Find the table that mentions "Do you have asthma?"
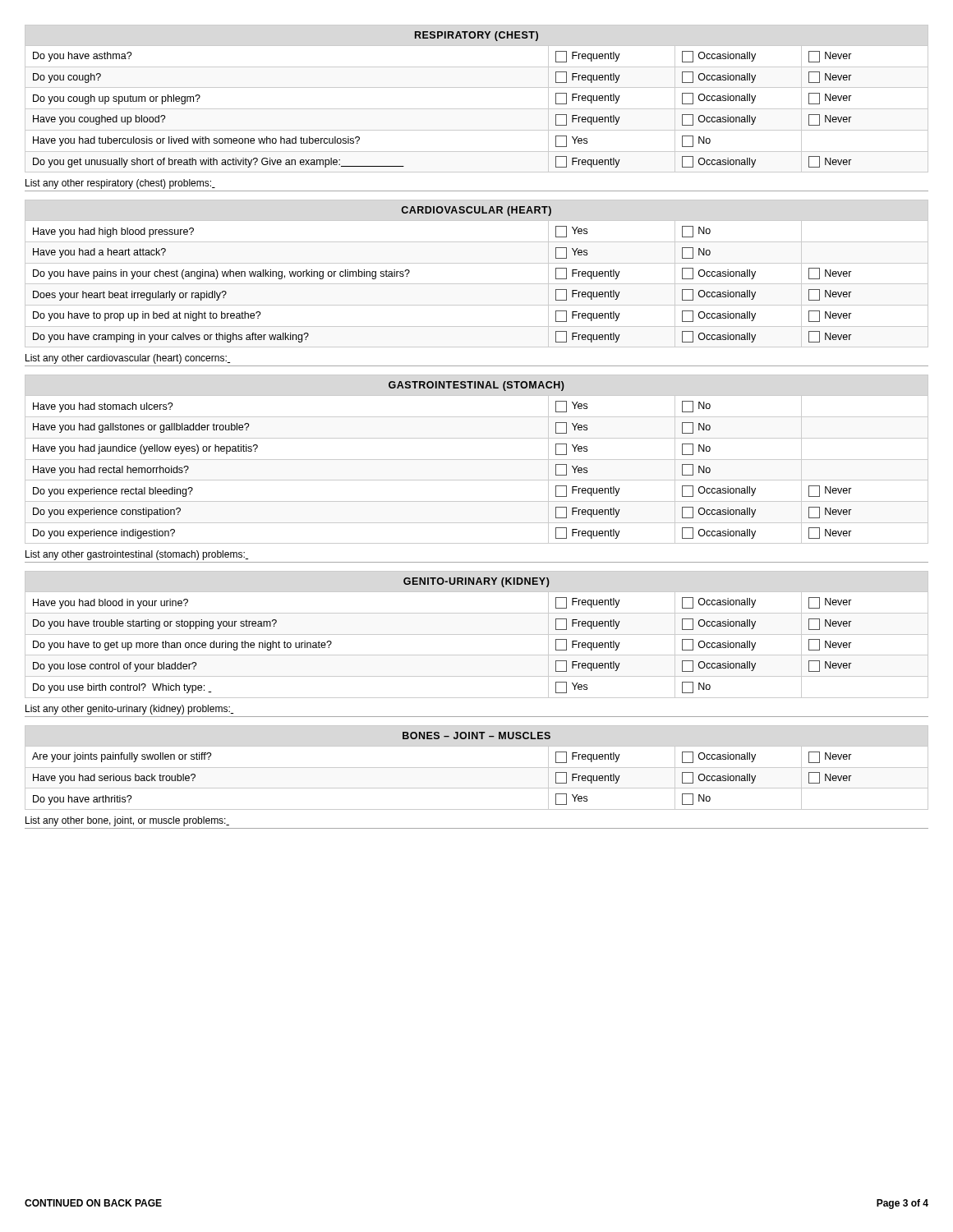The image size is (953, 1232). pos(476,99)
